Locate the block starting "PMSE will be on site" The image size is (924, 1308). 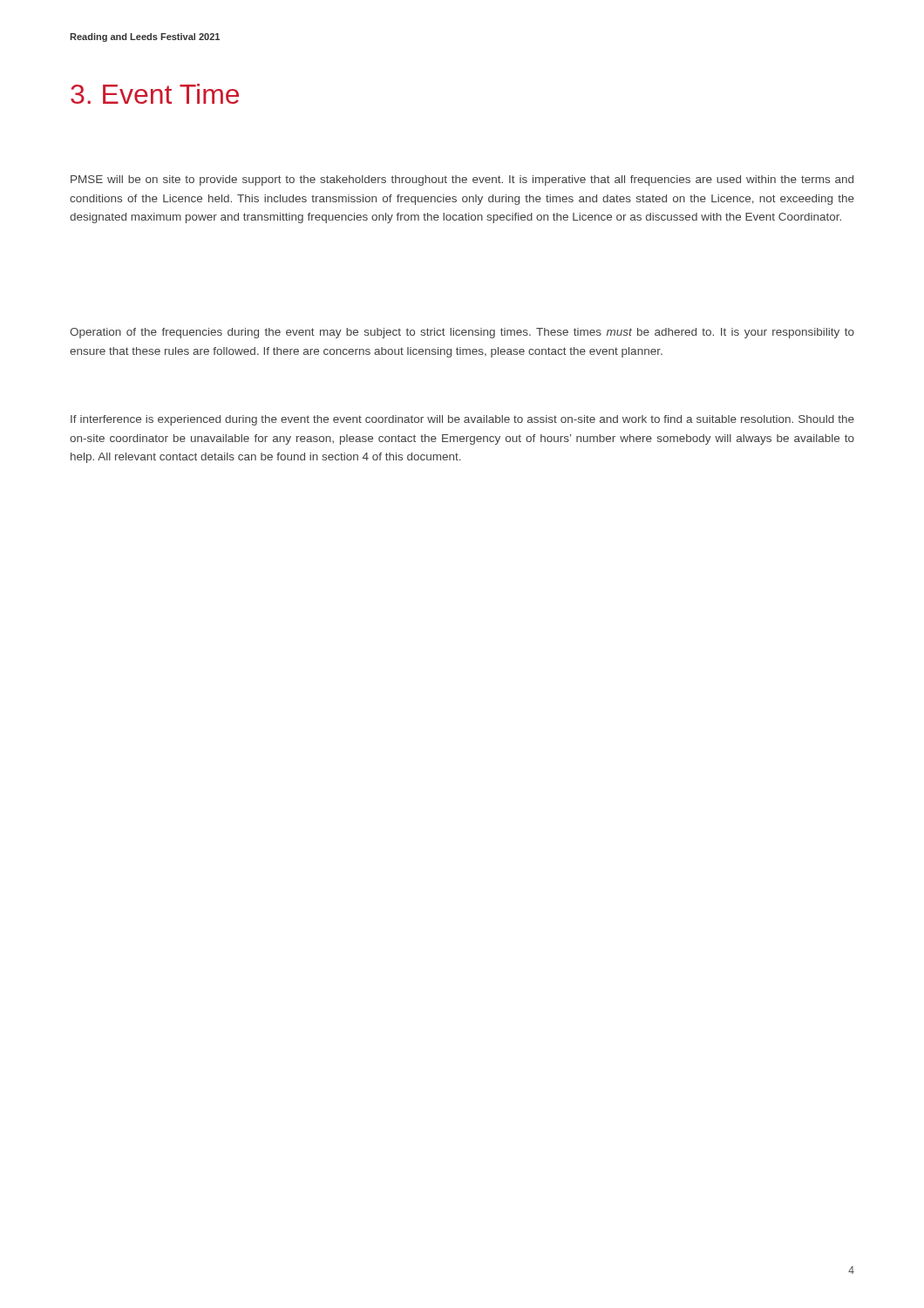[x=462, y=198]
